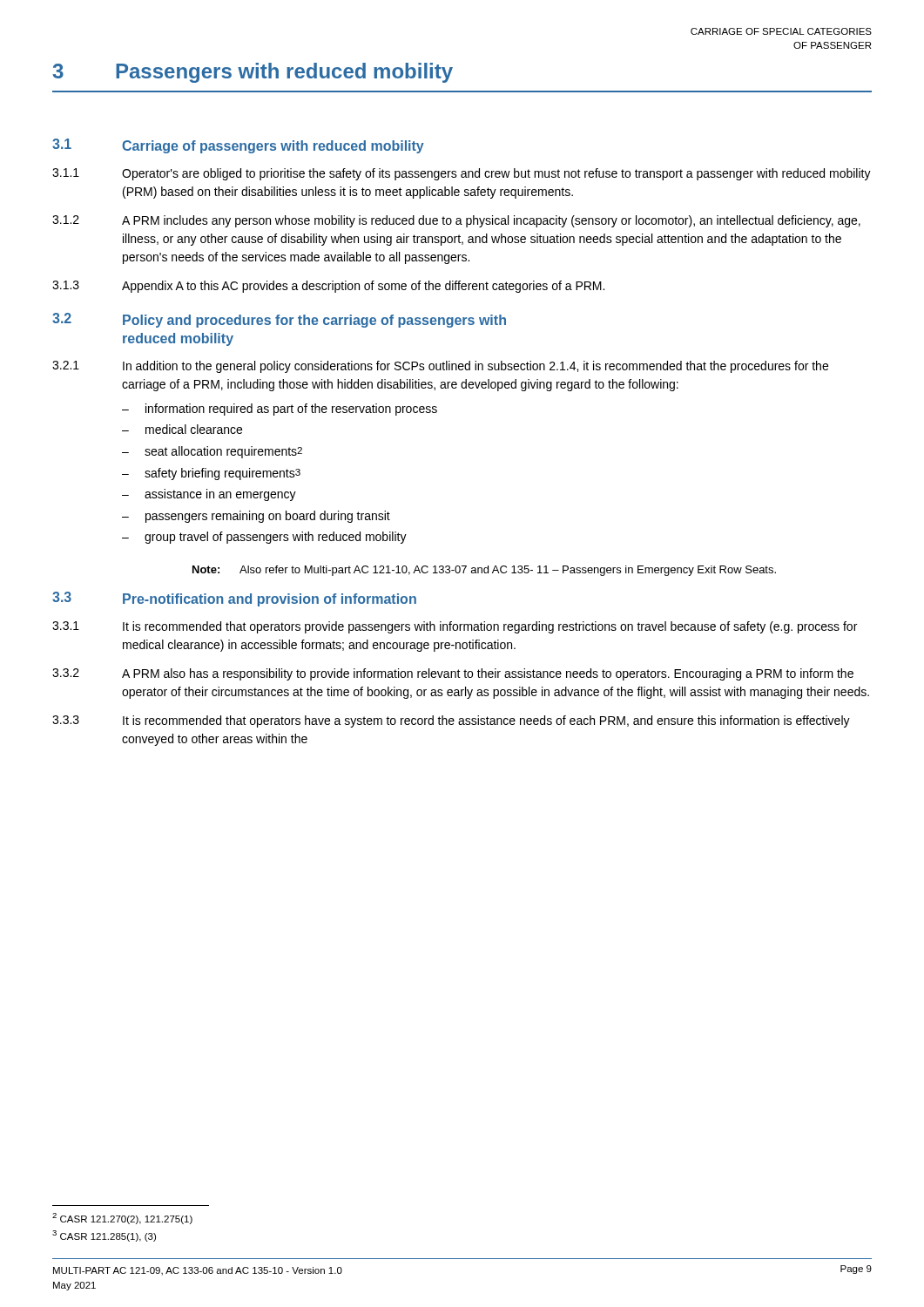Select the region starting "passengers remaining on"
This screenshot has width=924, height=1307.
click(x=267, y=516)
